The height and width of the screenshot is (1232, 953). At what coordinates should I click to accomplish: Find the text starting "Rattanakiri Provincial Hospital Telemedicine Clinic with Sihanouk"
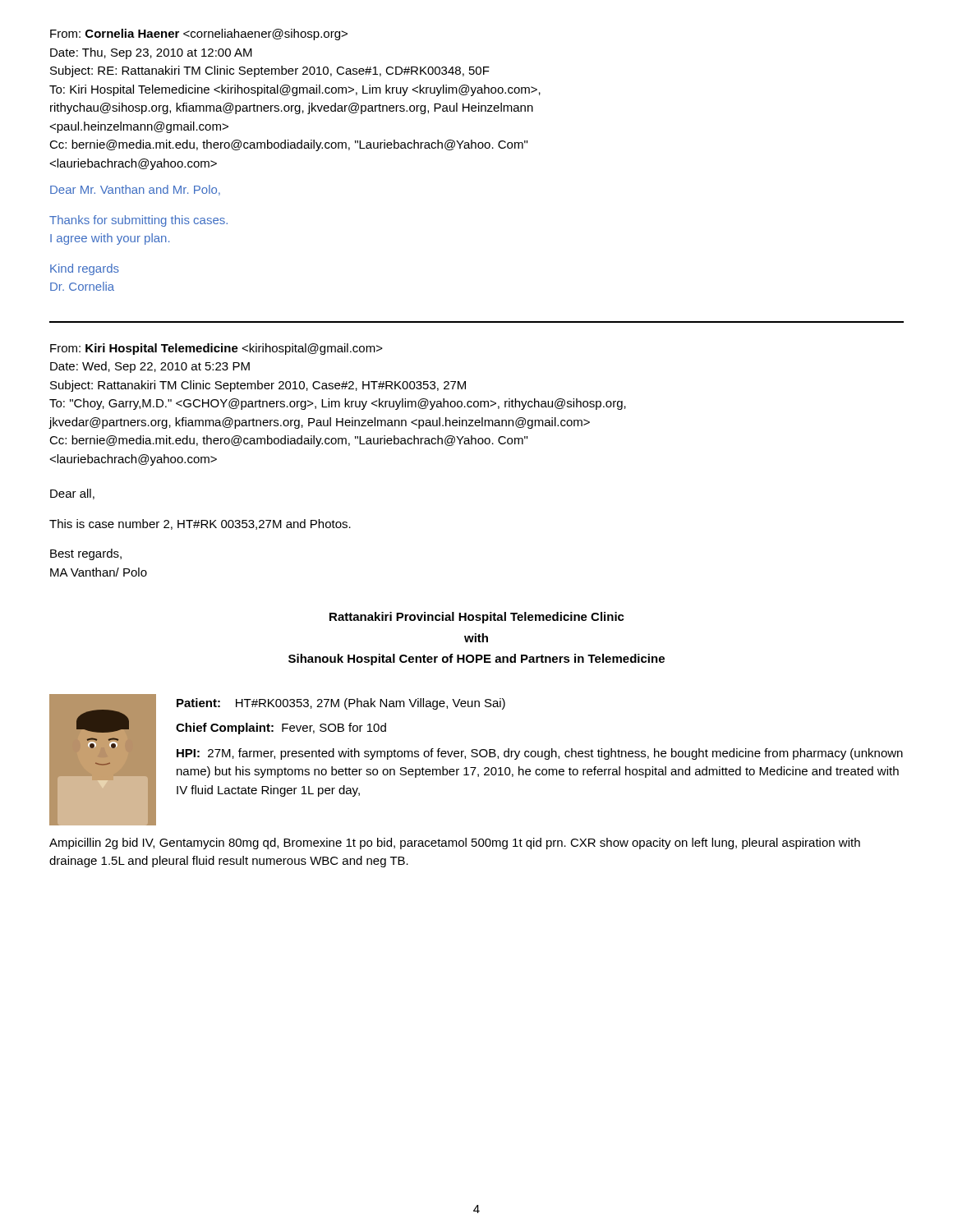pos(476,637)
